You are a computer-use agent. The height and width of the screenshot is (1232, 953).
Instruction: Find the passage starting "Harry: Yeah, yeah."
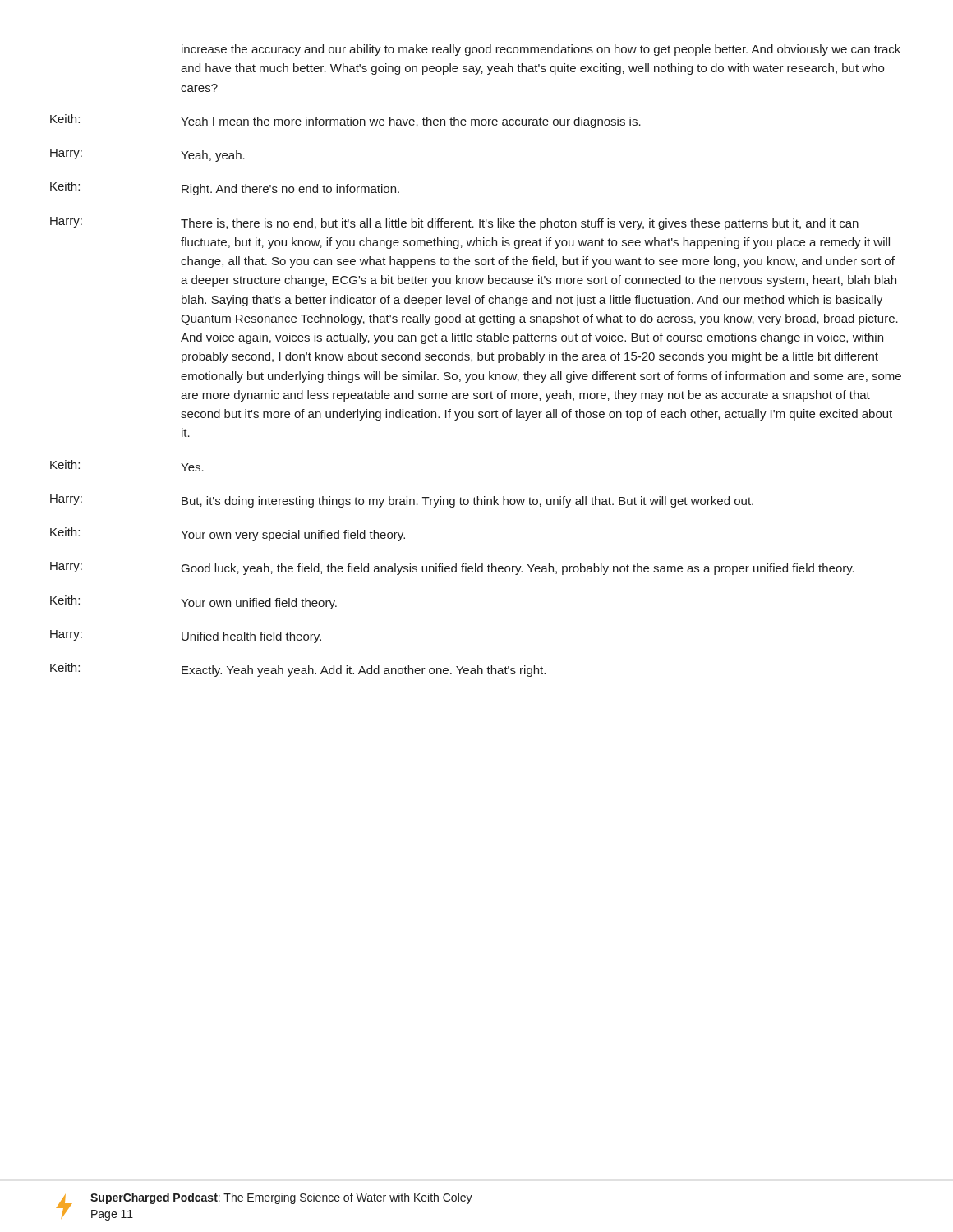point(67,155)
